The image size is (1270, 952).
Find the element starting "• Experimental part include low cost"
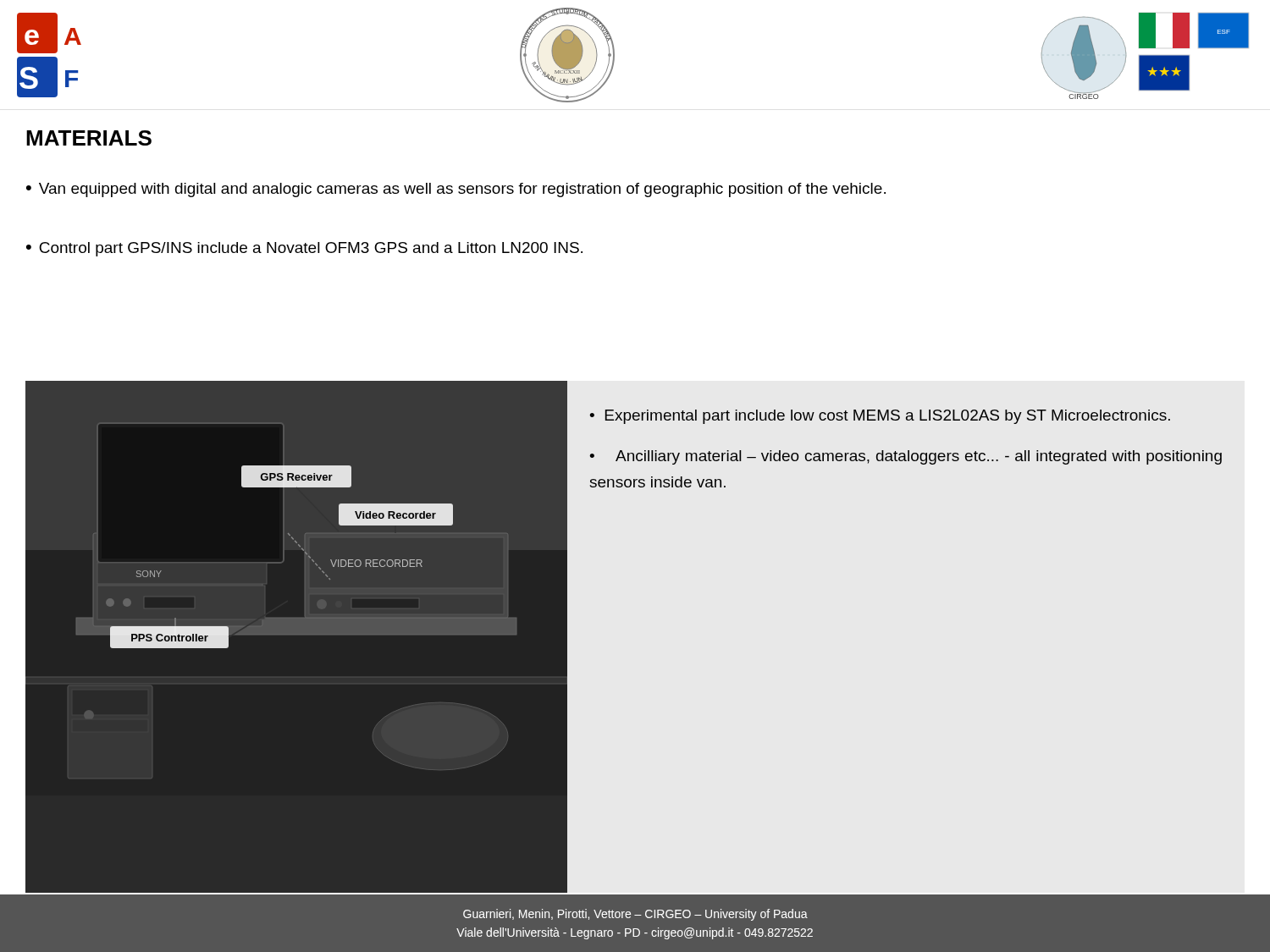pyautogui.click(x=906, y=449)
